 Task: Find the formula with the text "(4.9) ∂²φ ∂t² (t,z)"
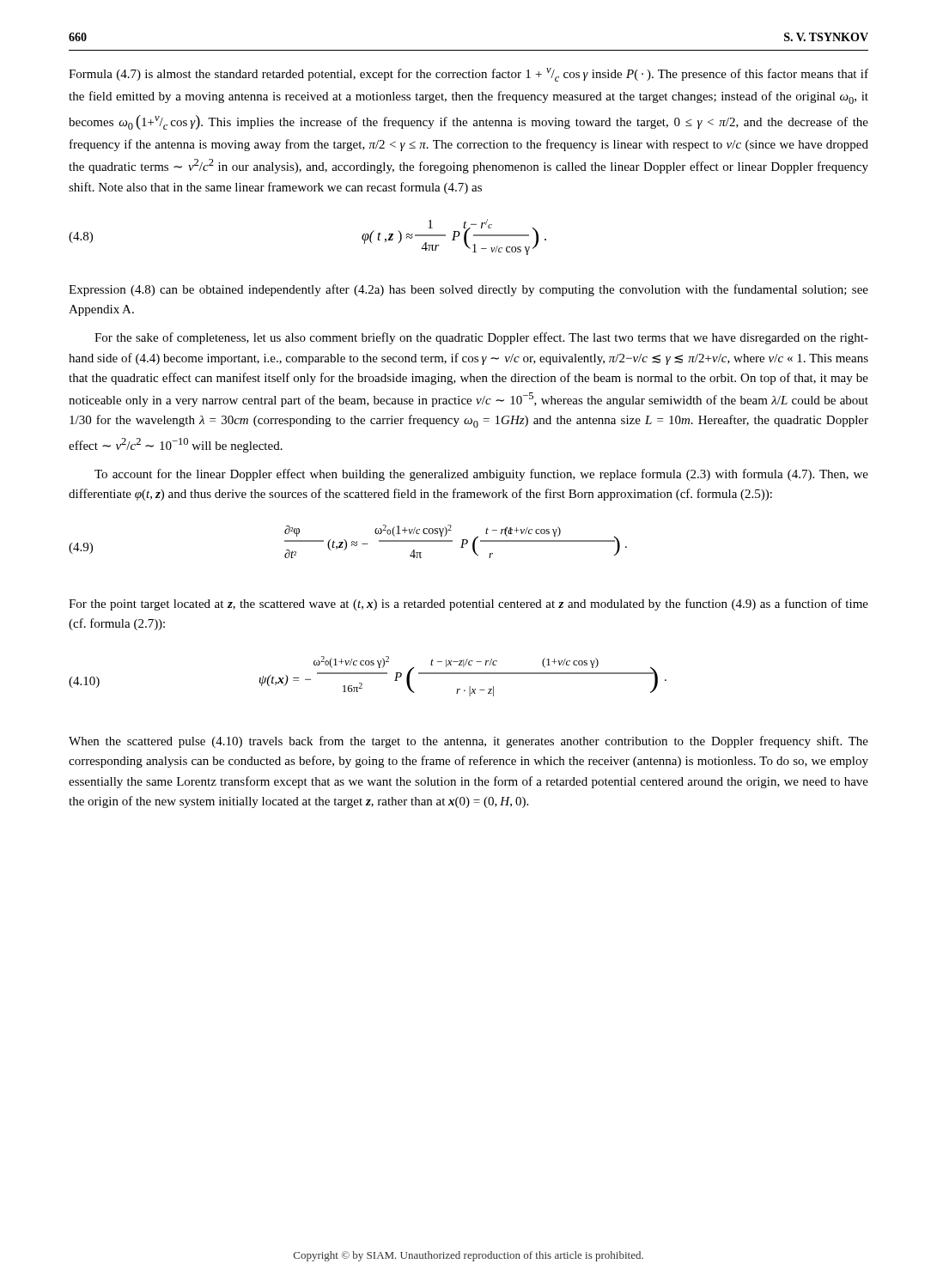click(x=468, y=547)
